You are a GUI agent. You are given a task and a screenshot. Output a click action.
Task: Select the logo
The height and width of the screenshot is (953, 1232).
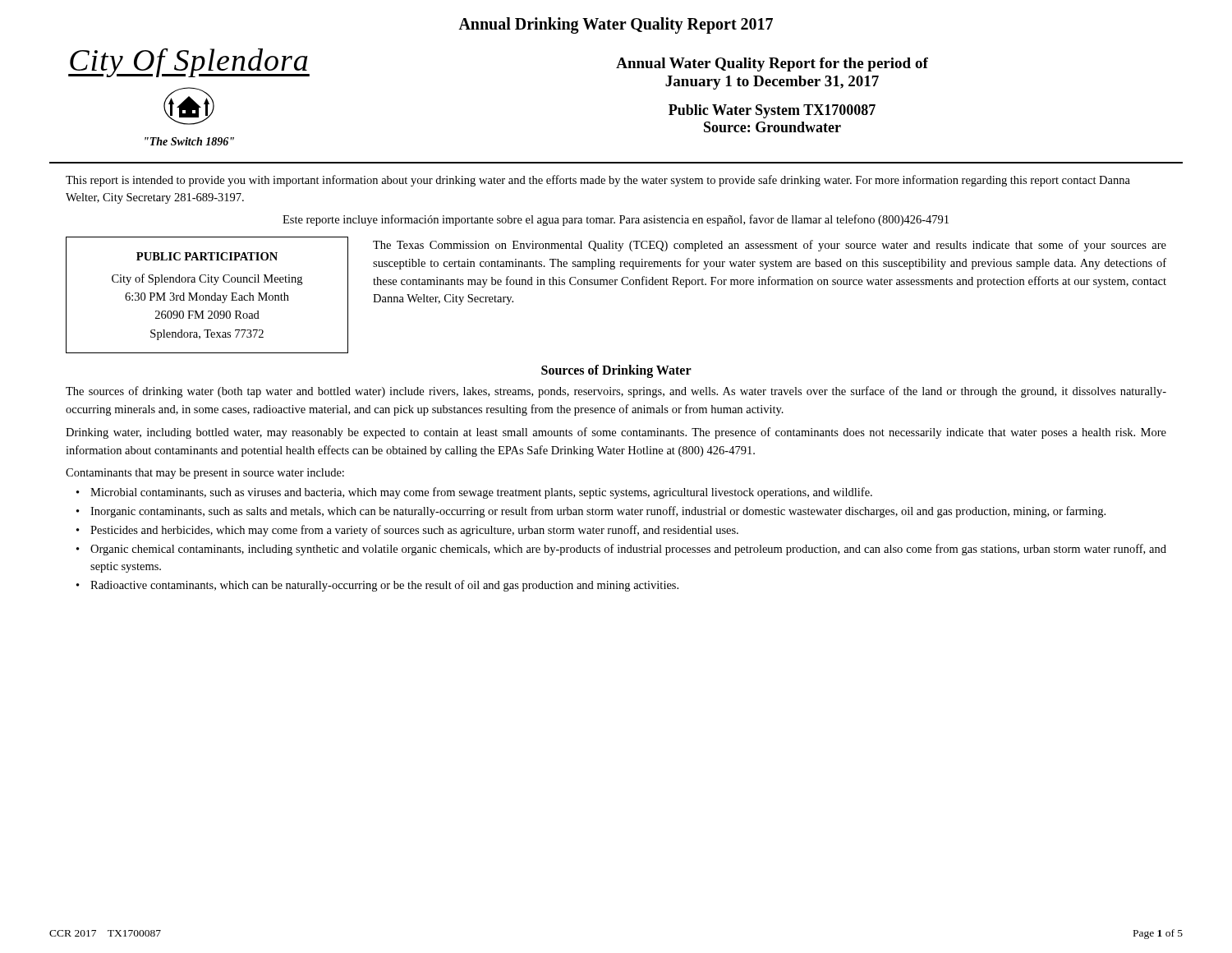point(189,95)
